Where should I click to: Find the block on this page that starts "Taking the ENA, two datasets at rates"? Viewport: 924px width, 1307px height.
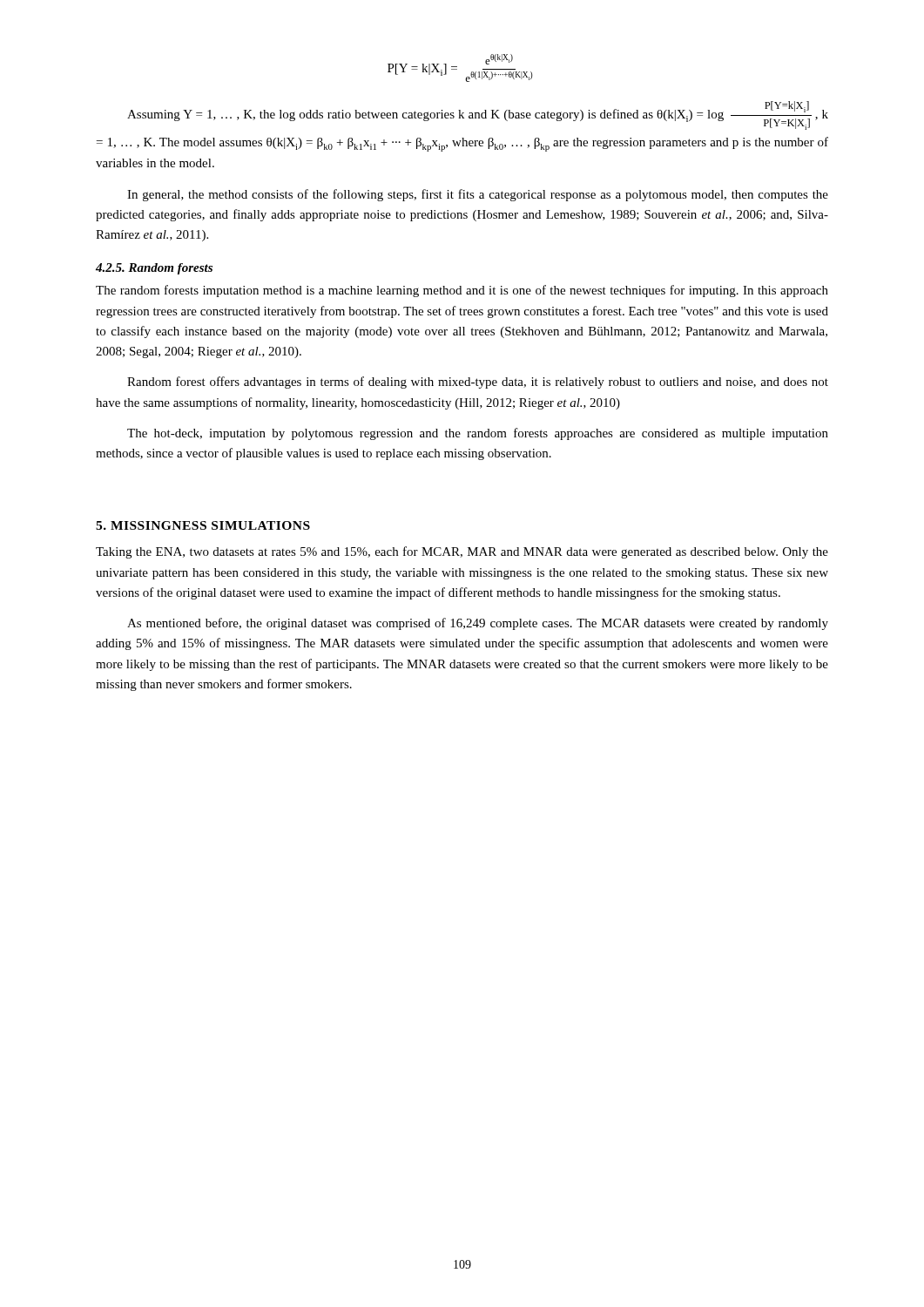pos(462,572)
